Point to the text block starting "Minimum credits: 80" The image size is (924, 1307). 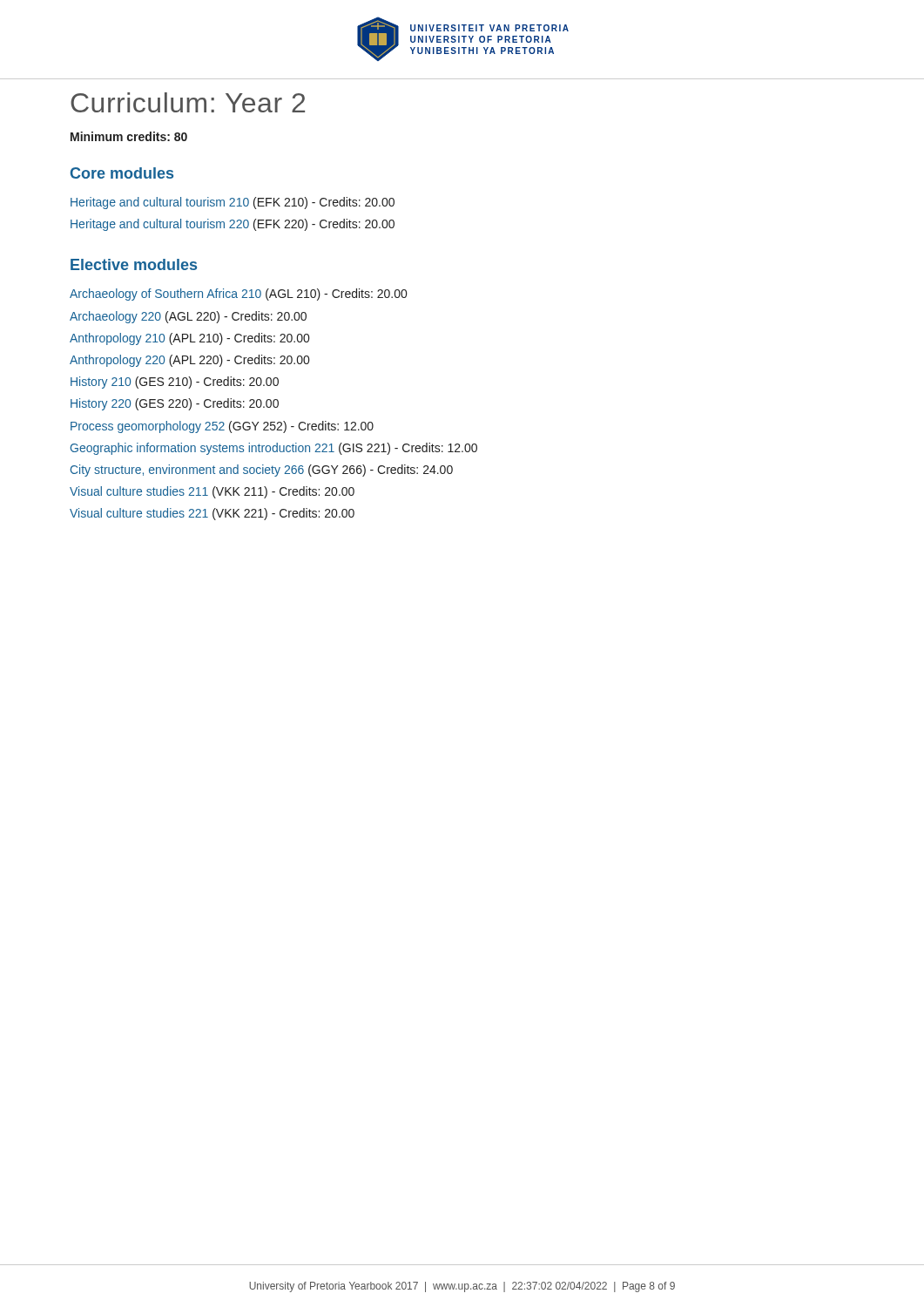tap(129, 136)
